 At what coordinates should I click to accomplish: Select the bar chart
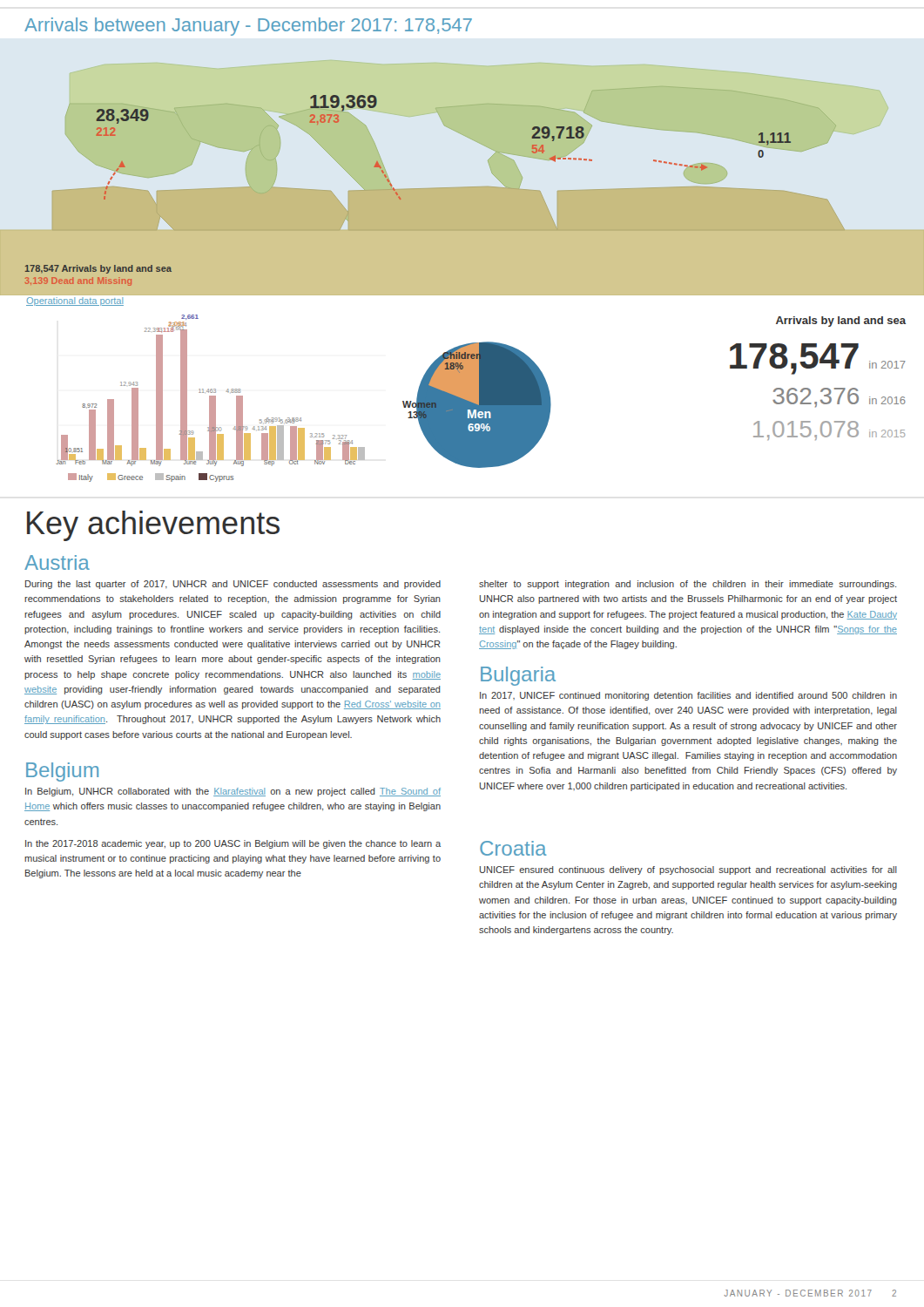click(x=203, y=399)
